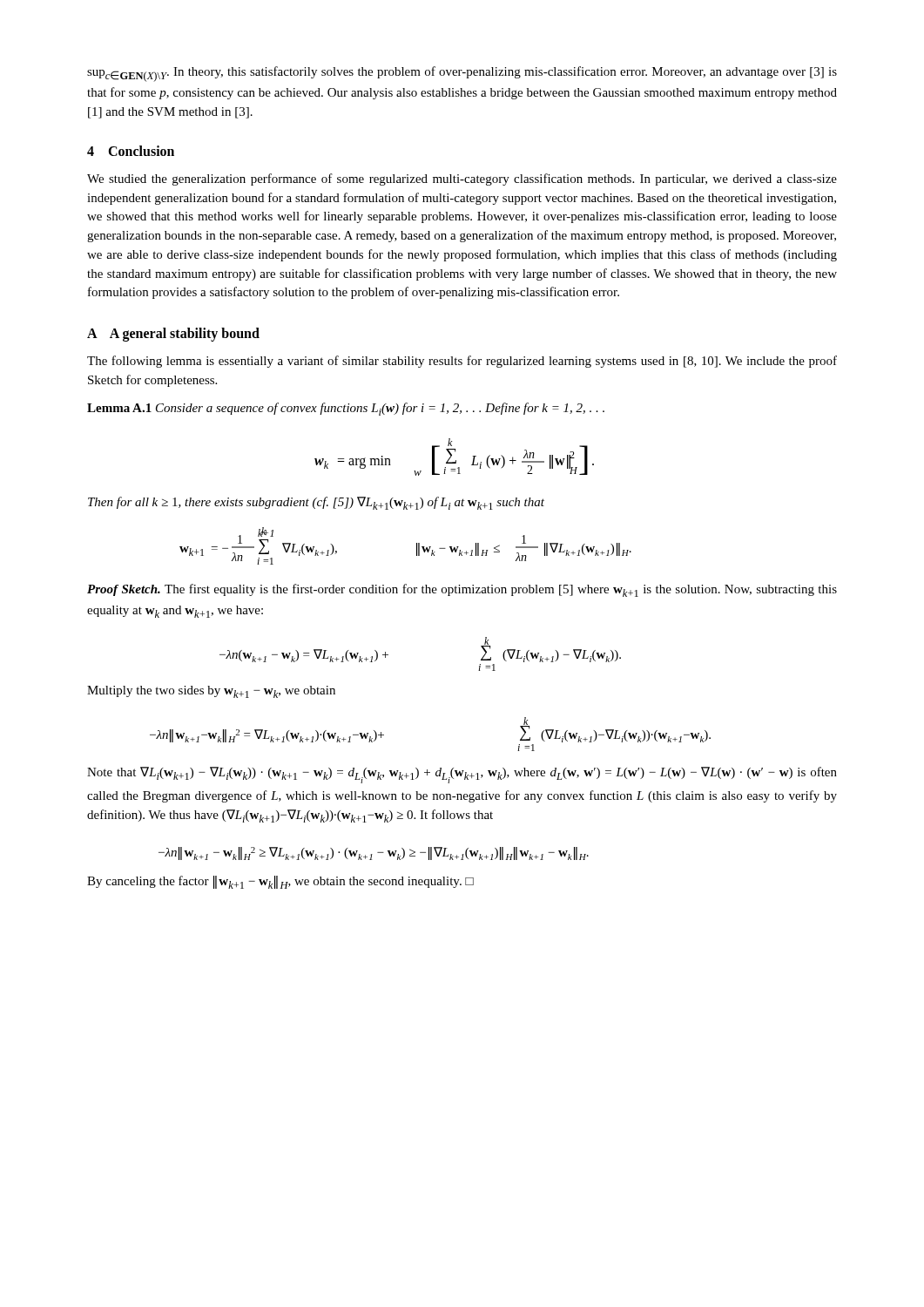Select the region starting "wk+1 = − 1 λn k"
This screenshot has width=924, height=1307.
(x=462, y=547)
